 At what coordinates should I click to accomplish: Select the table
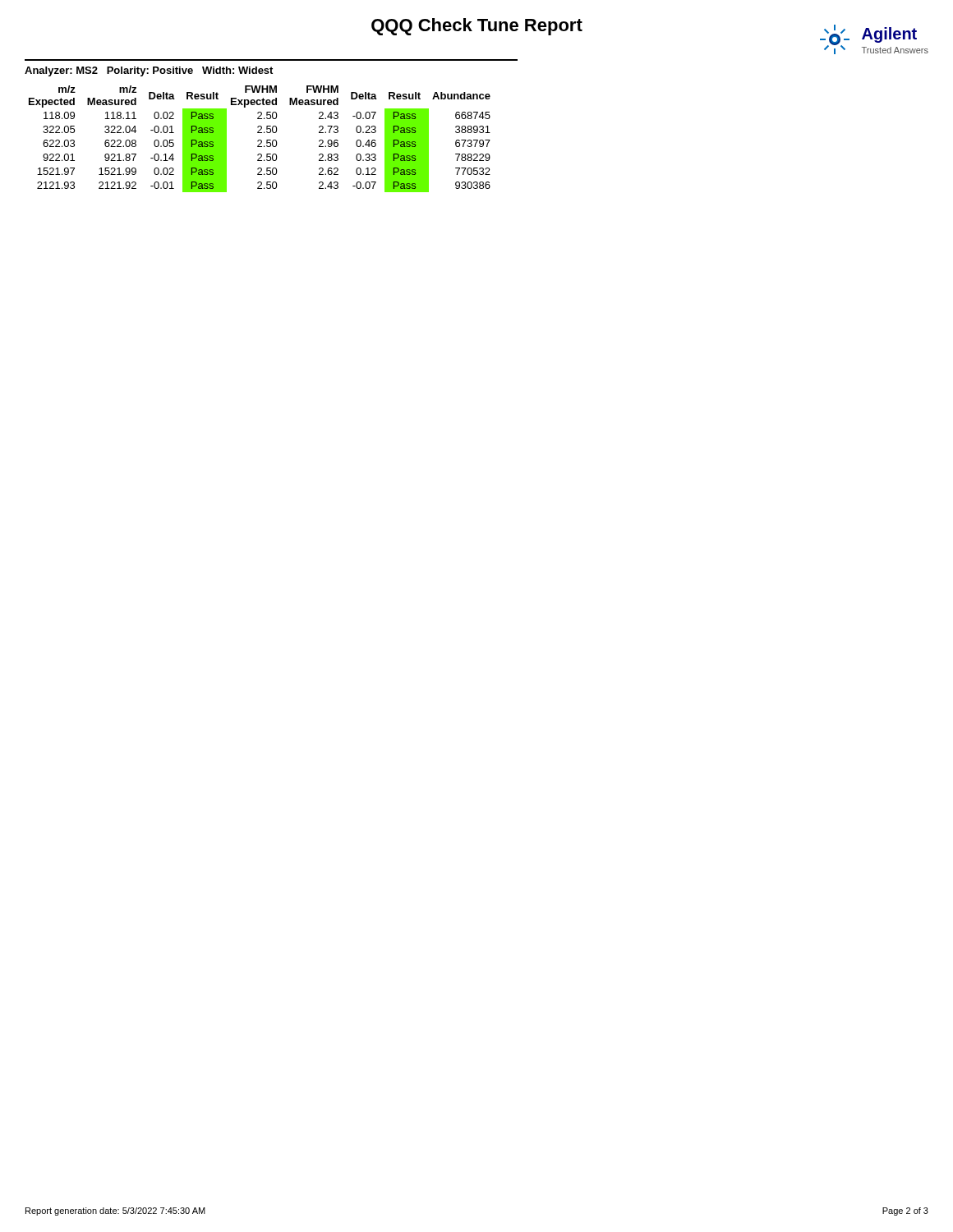pyautogui.click(x=262, y=137)
